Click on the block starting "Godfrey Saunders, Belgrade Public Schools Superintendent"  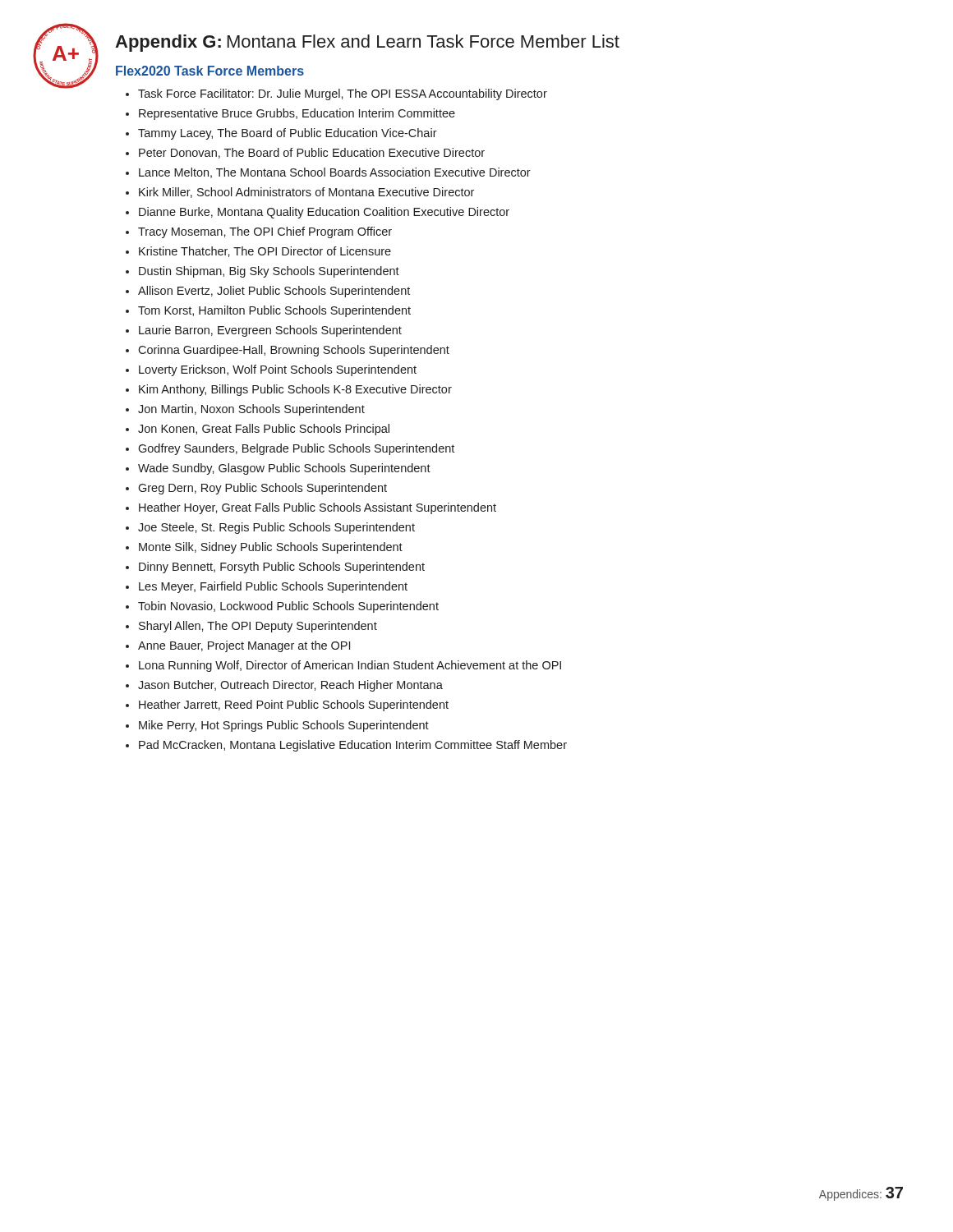tap(296, 449)
